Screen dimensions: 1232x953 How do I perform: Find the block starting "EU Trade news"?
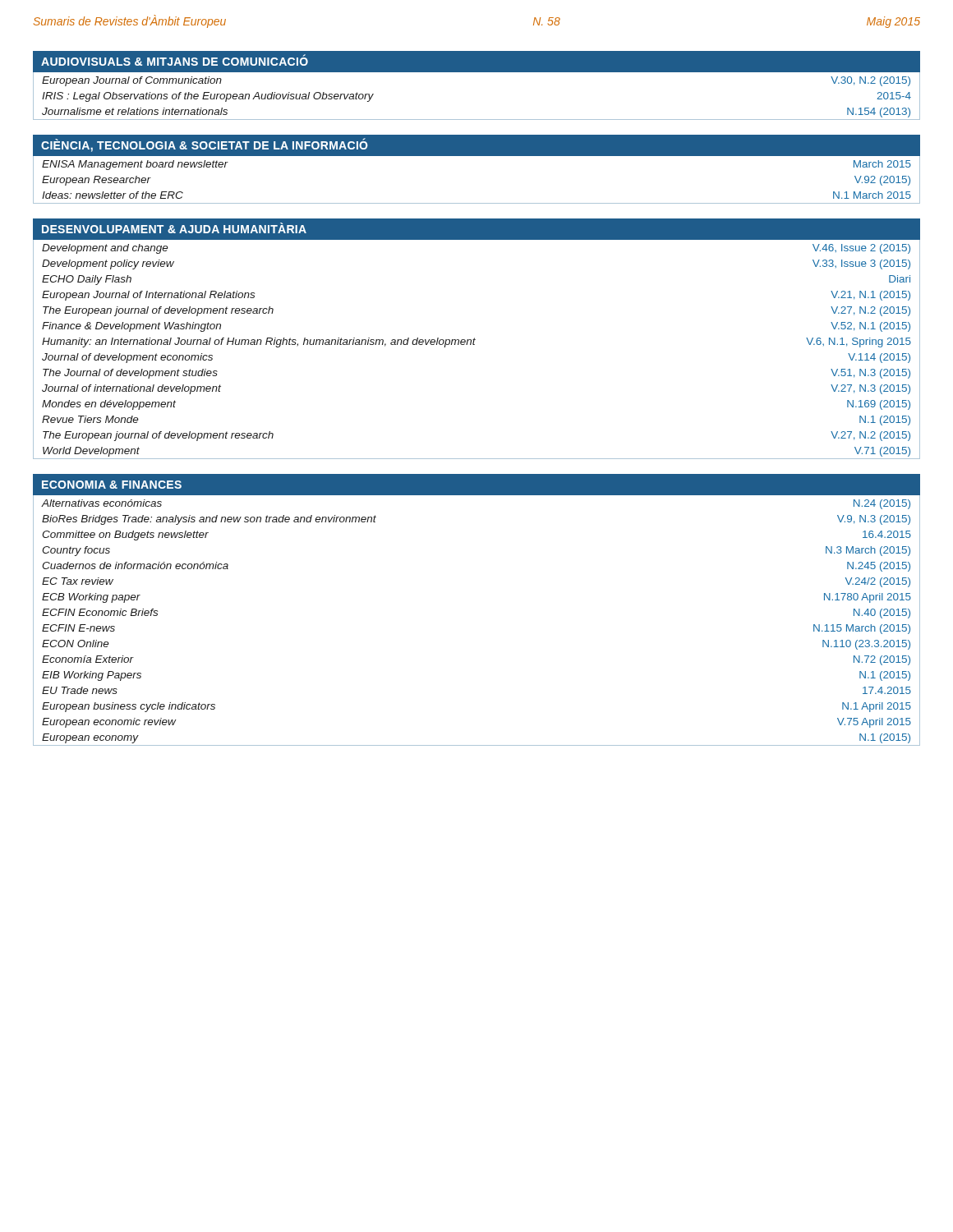pos(82,690)
